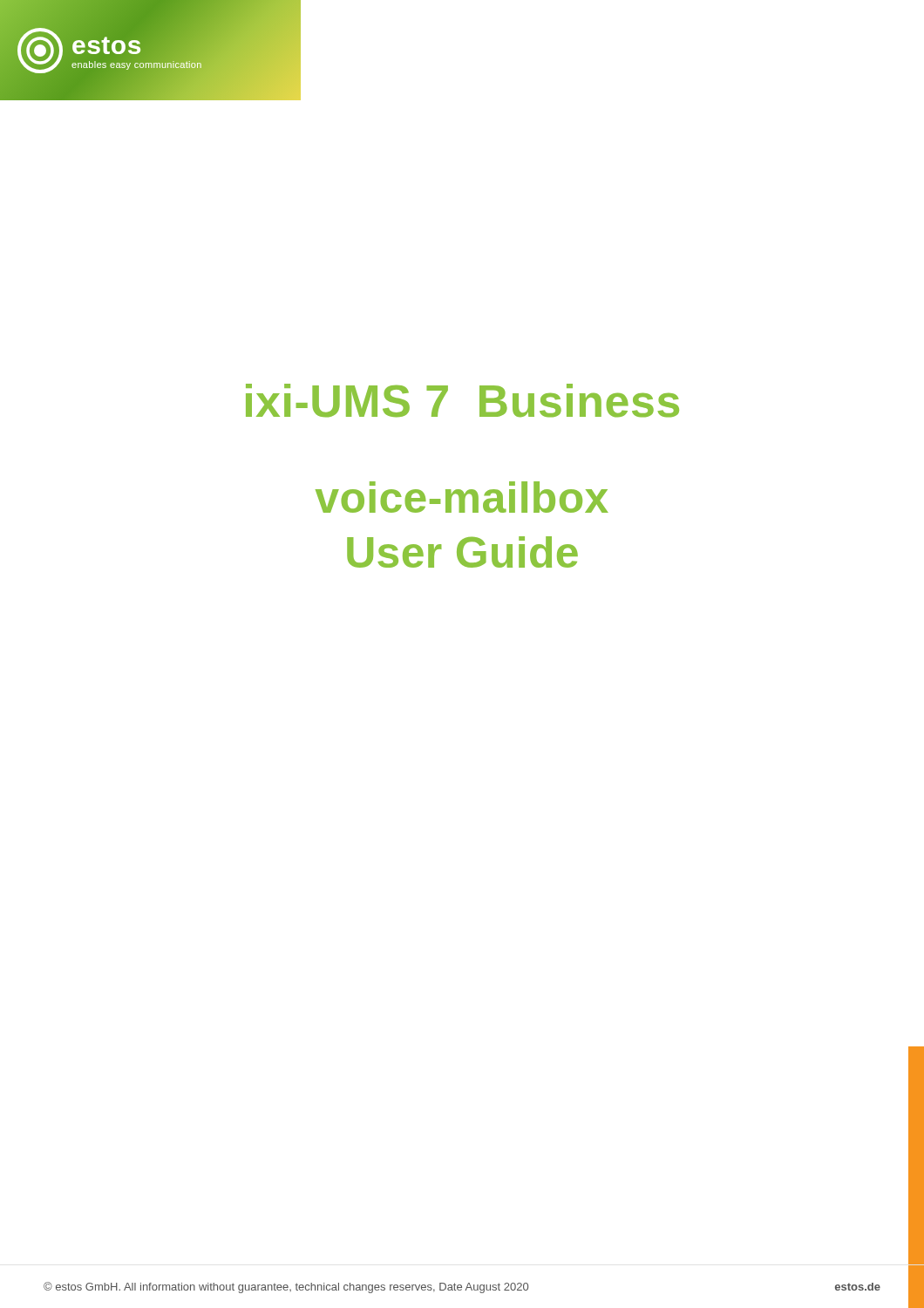
Task: Click on the logo
Action: coord(150,50)
